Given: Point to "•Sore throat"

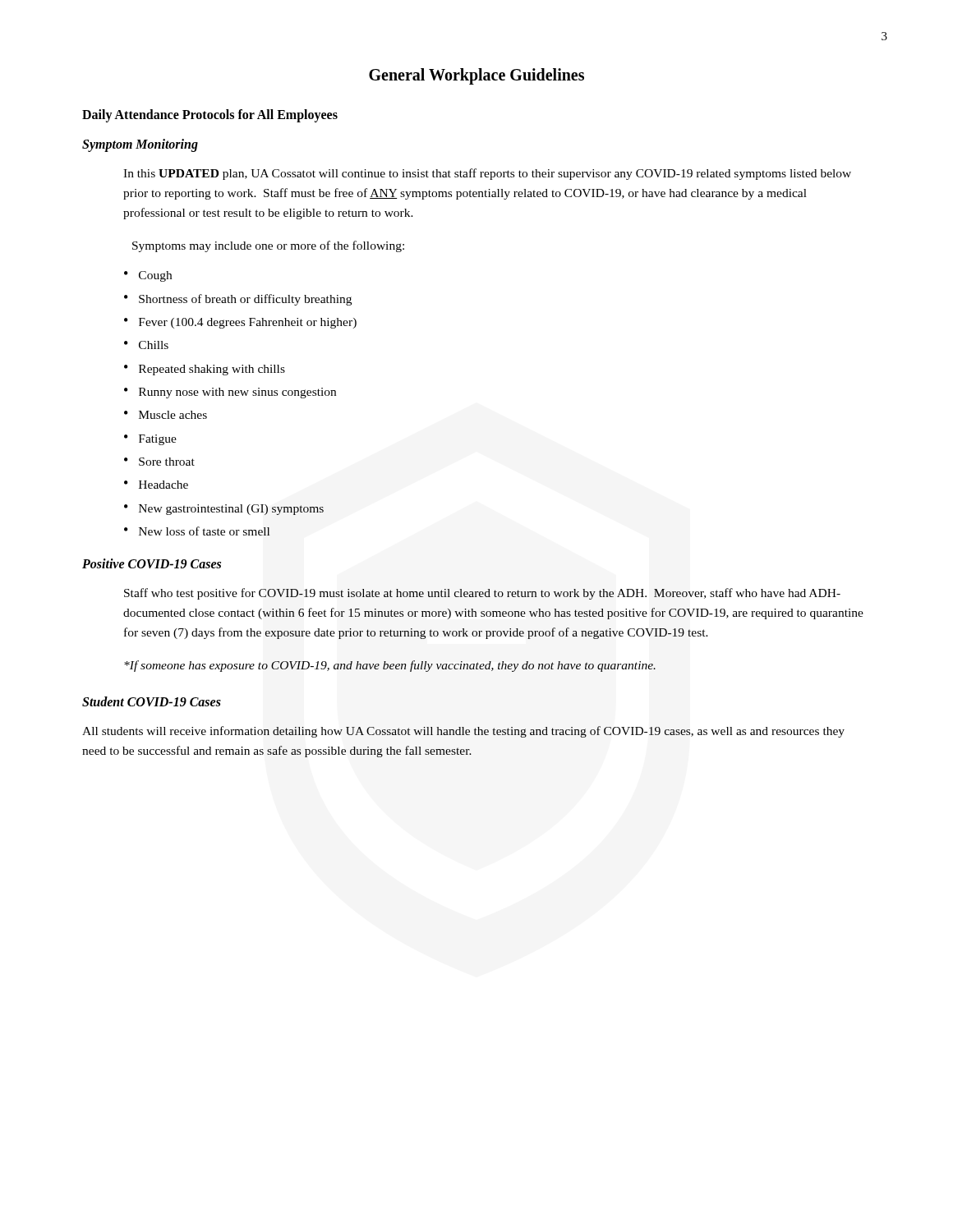Looking at the screenshot, I should (x=159, y=462).
